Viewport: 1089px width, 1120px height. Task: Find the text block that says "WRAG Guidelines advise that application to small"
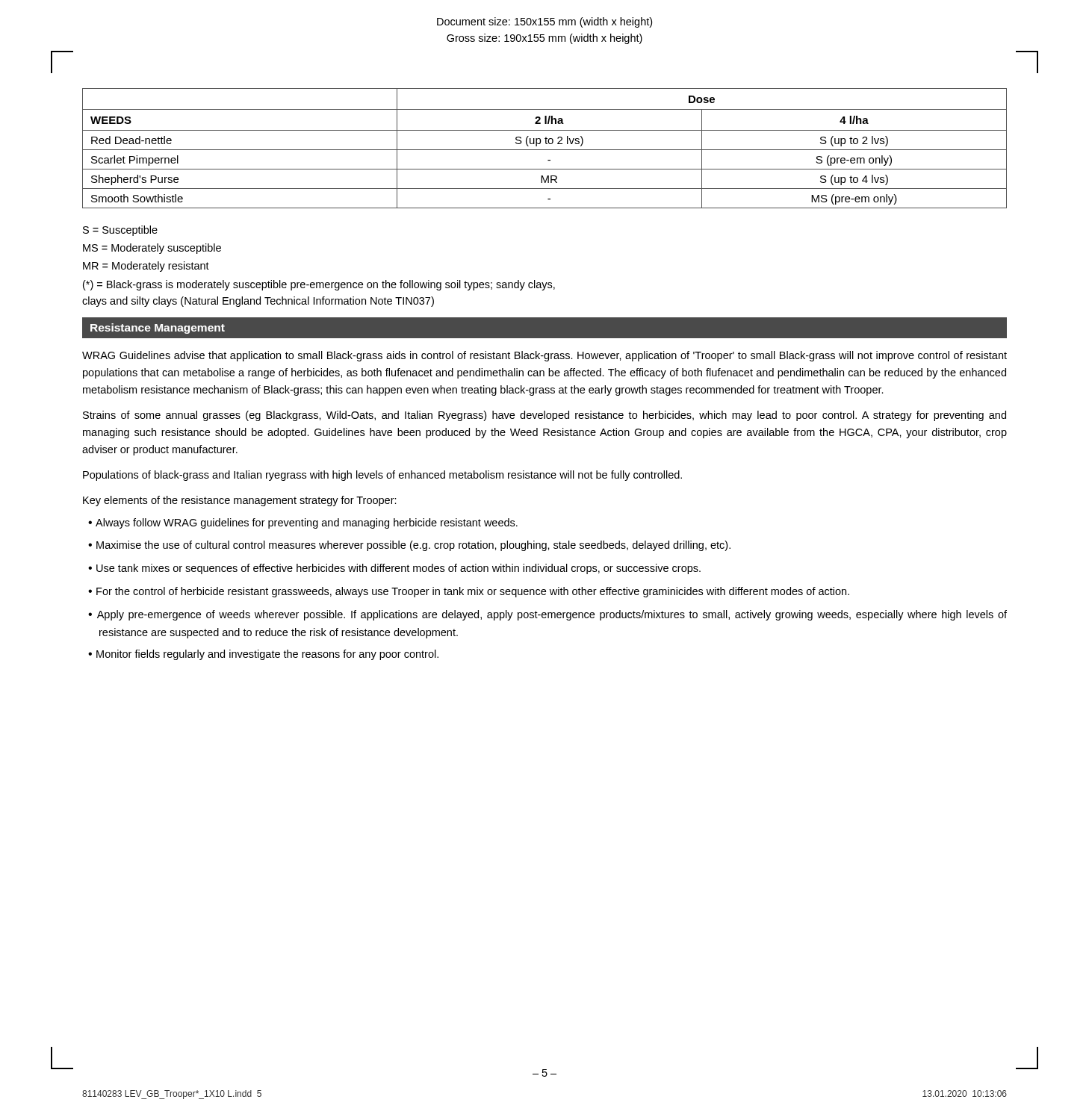[x=544, y=373]
